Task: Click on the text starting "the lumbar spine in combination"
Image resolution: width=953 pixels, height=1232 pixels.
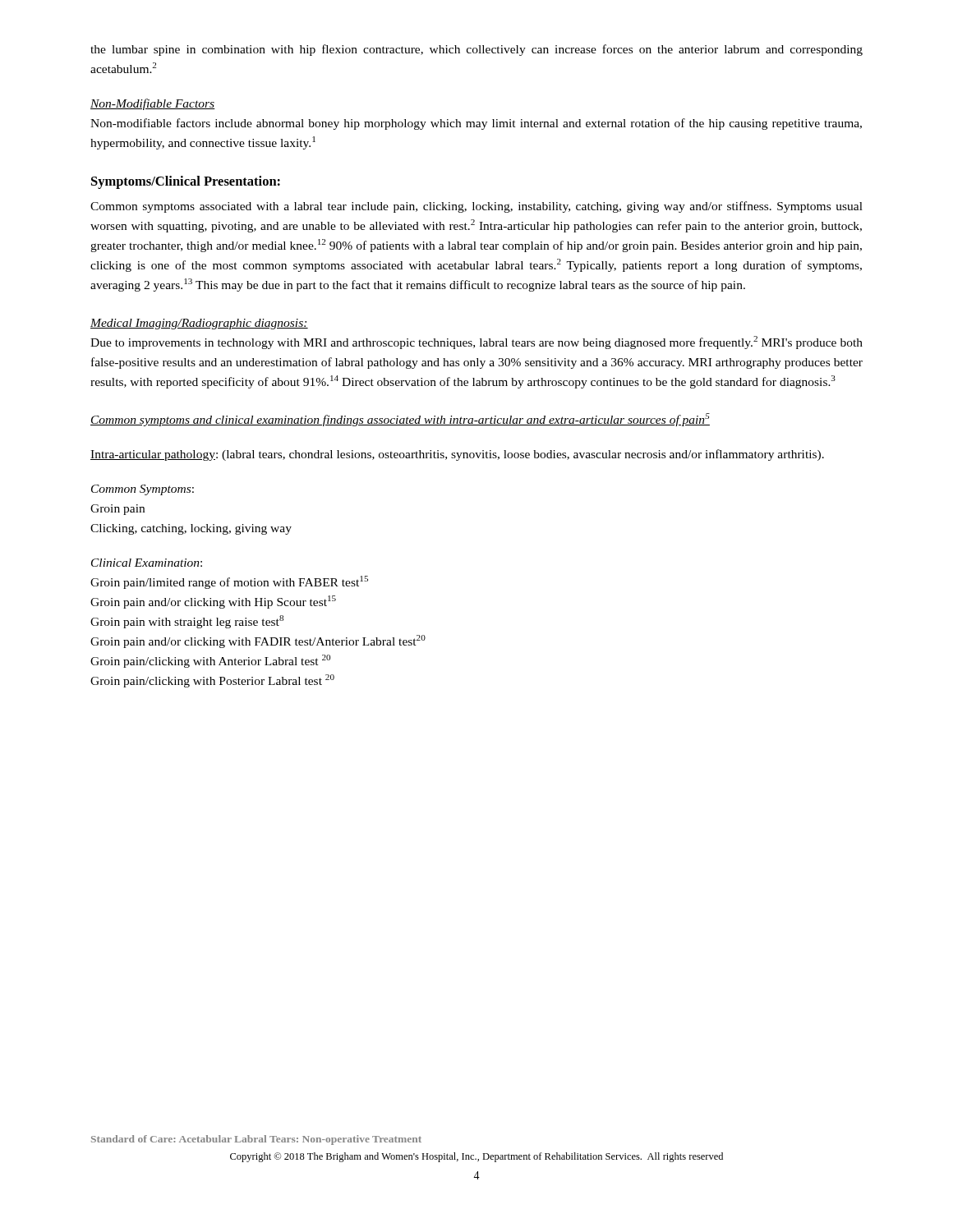Action: pos(476,59)
